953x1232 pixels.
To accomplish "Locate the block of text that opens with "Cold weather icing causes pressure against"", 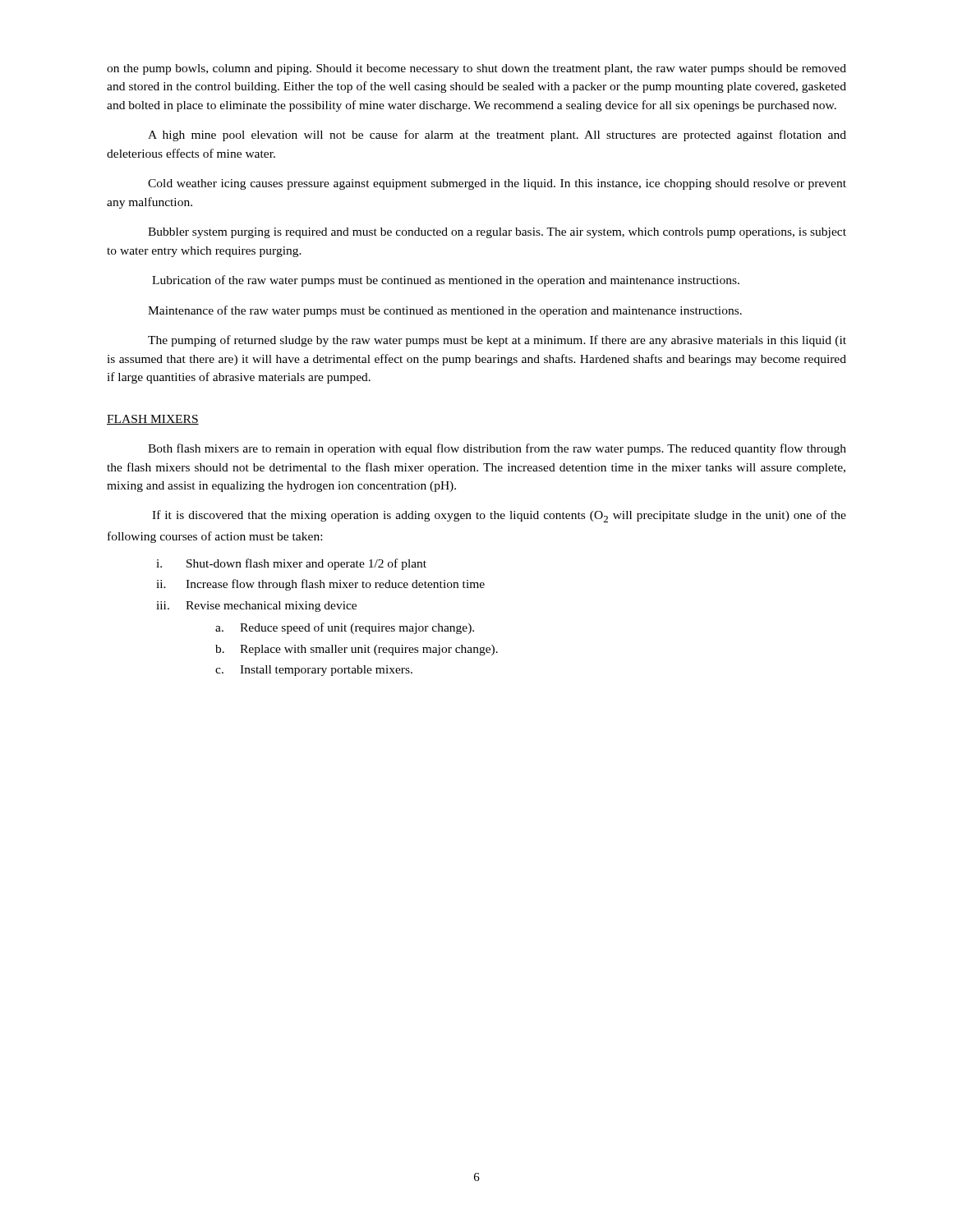I will click(x=476, y=193).
